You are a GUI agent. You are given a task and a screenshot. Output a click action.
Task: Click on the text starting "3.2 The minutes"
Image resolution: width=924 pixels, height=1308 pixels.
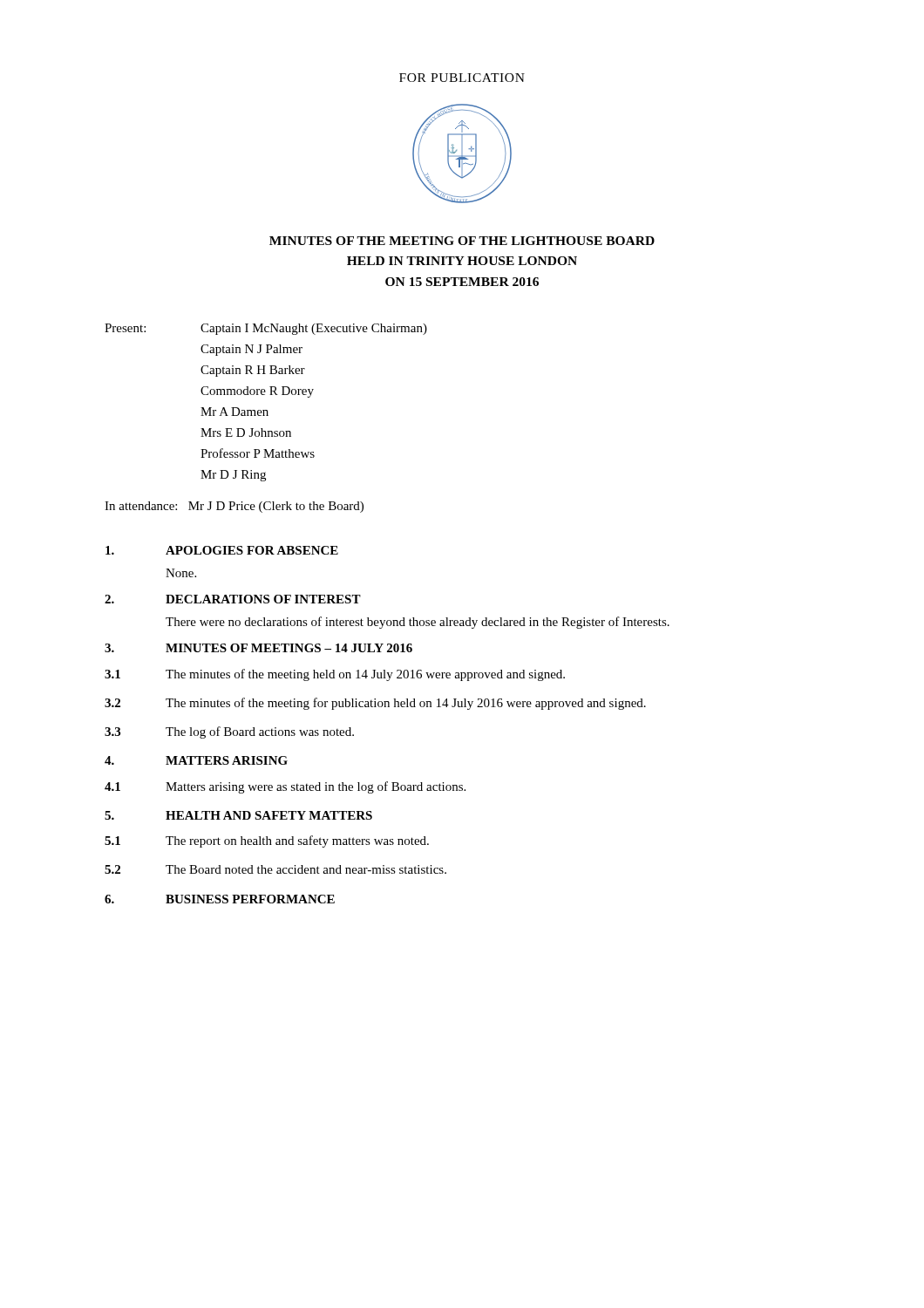click(462, 703)
